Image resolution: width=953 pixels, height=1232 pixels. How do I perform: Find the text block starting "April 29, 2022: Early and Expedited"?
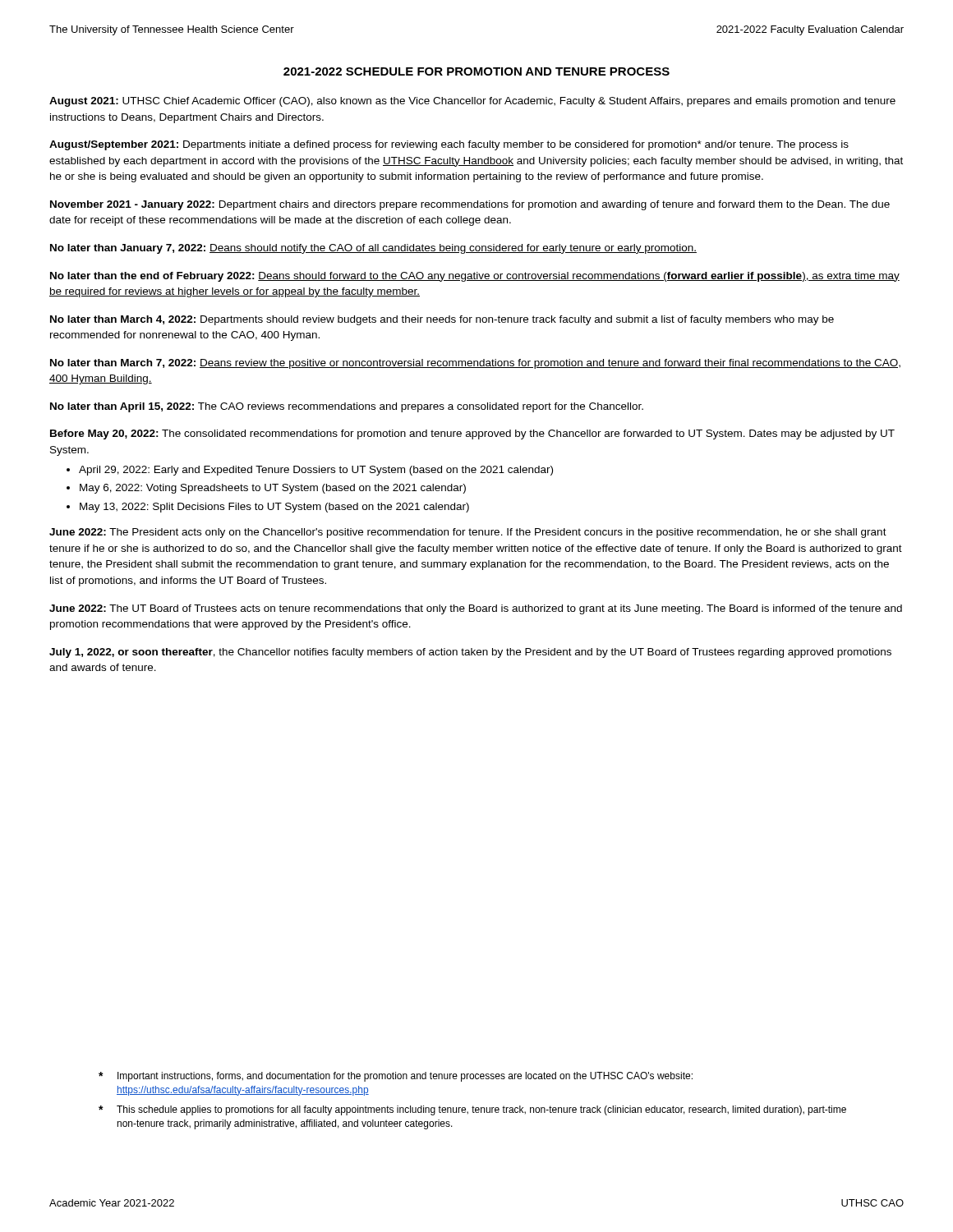point(316,469)
